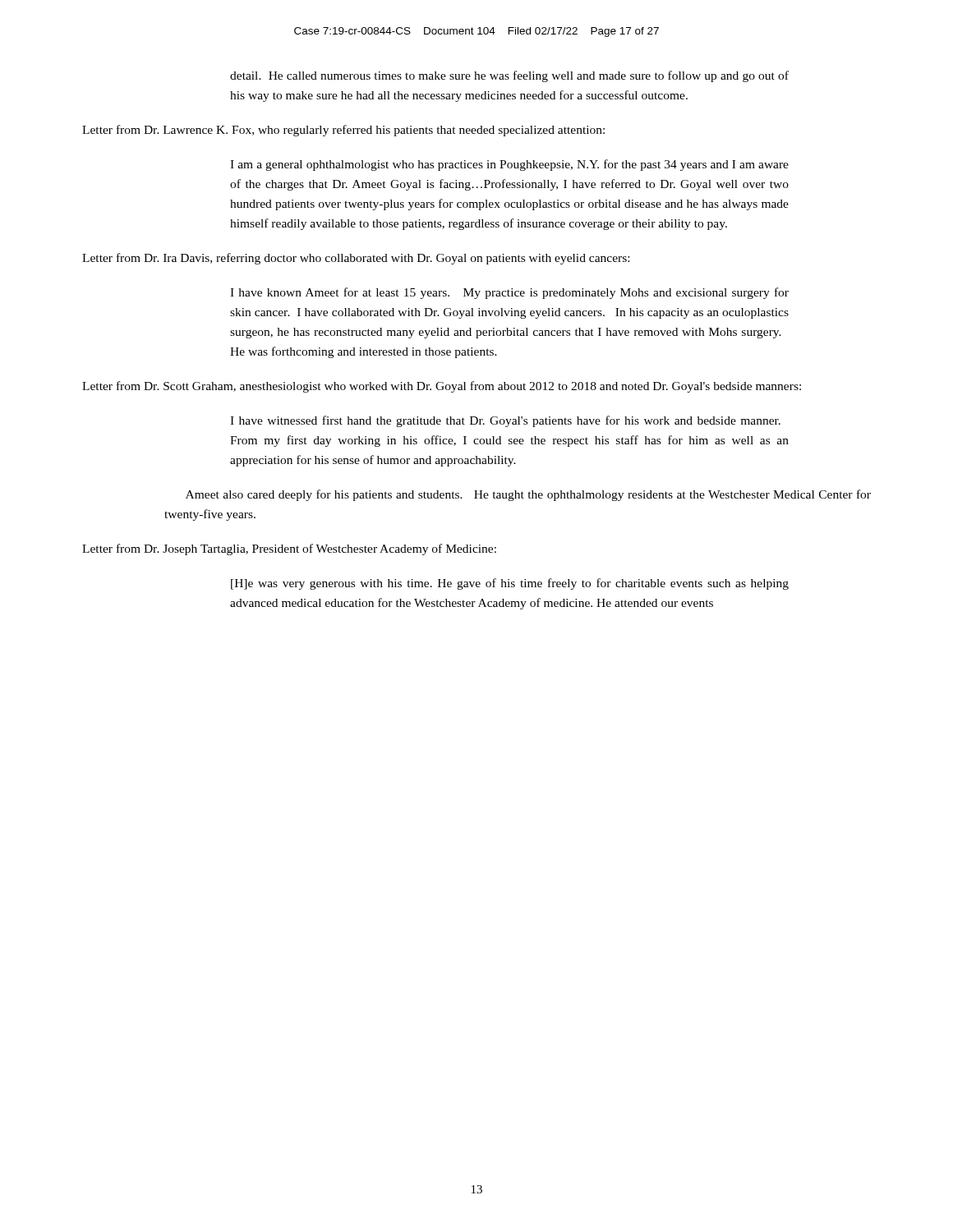Where is the passage that starts "[H]e was very generous with his time."?
This screenshot has width=953, height=1232.
click(509, 593)
